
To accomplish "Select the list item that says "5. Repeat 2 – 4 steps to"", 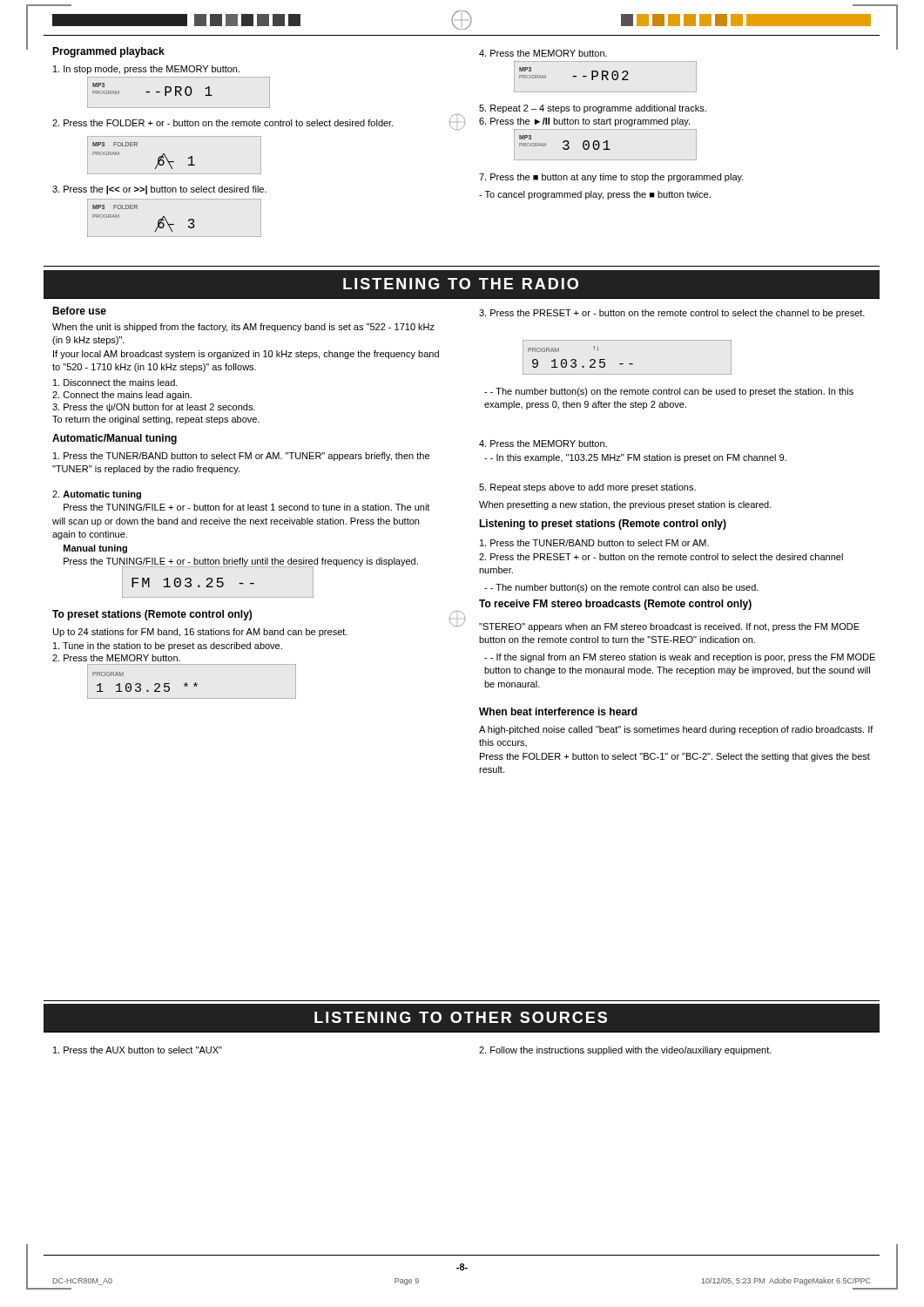I will pyautogui.click(x=679, y=109).
